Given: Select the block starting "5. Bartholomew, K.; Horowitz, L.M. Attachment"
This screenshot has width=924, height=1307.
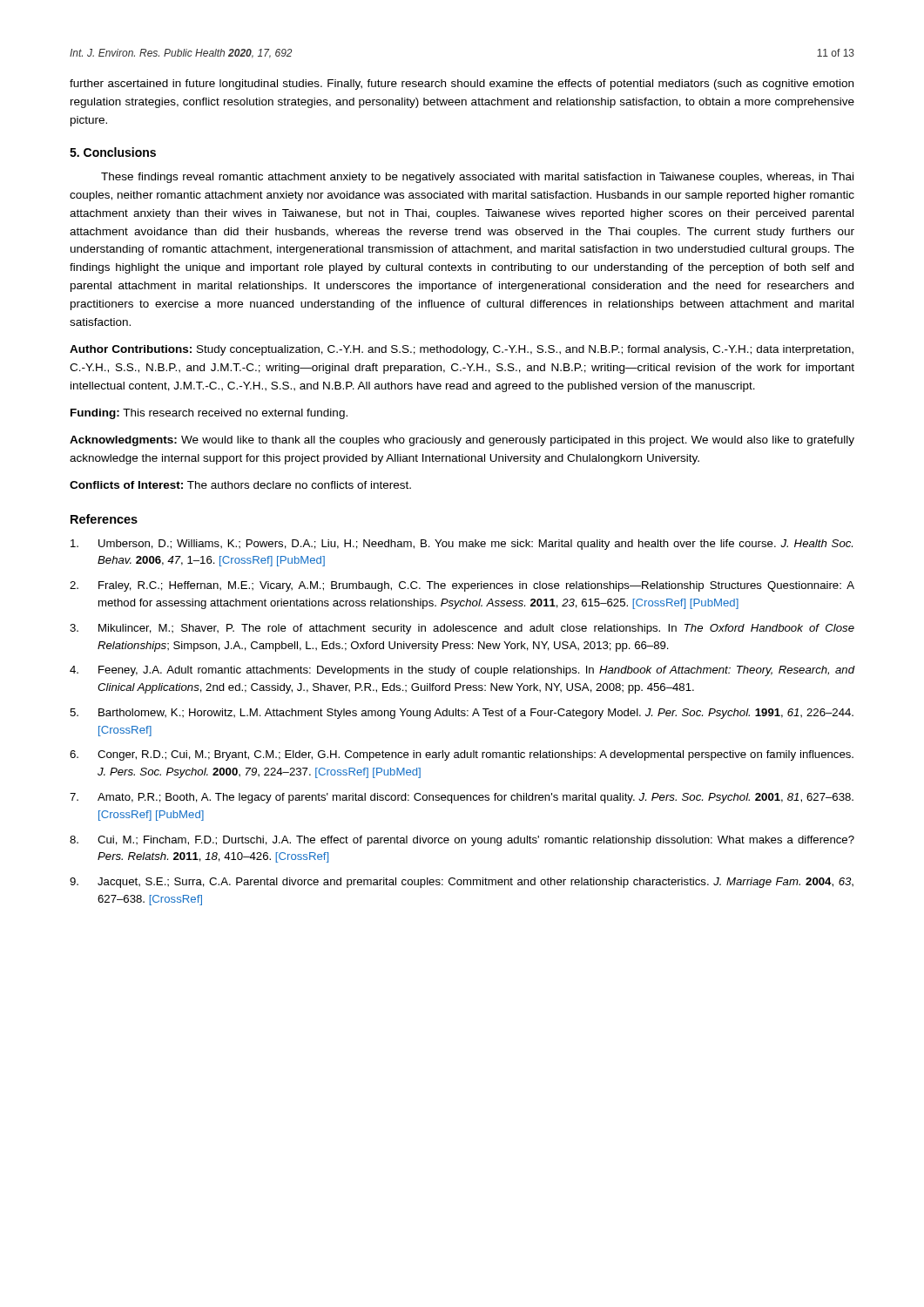Looking at the screenshot, I should tap(462, 721).
